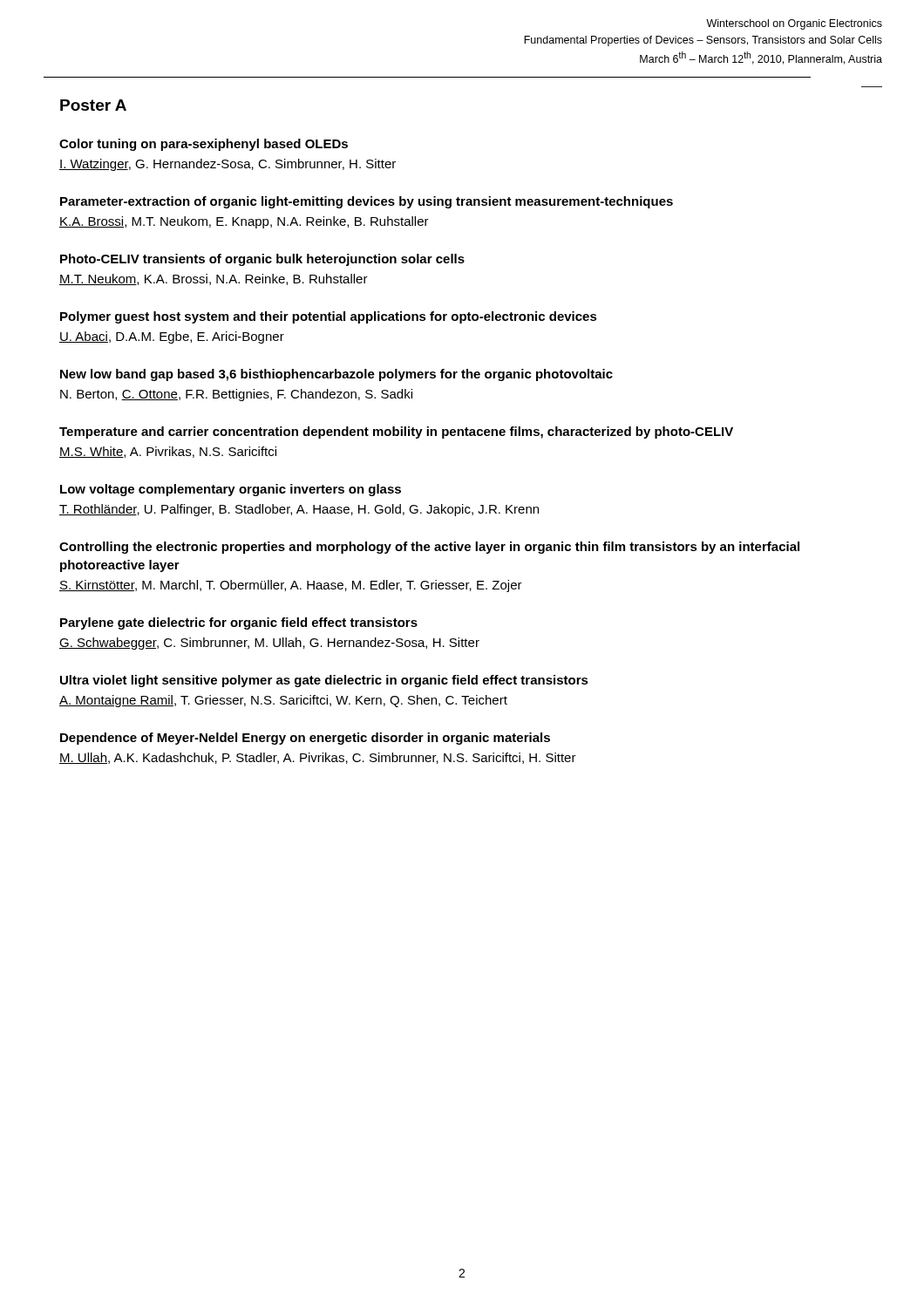Find the block starting "T. Rothländer, U. Palfinger, B. Stadlober, A. Haase,"

(x=300, y=509)
